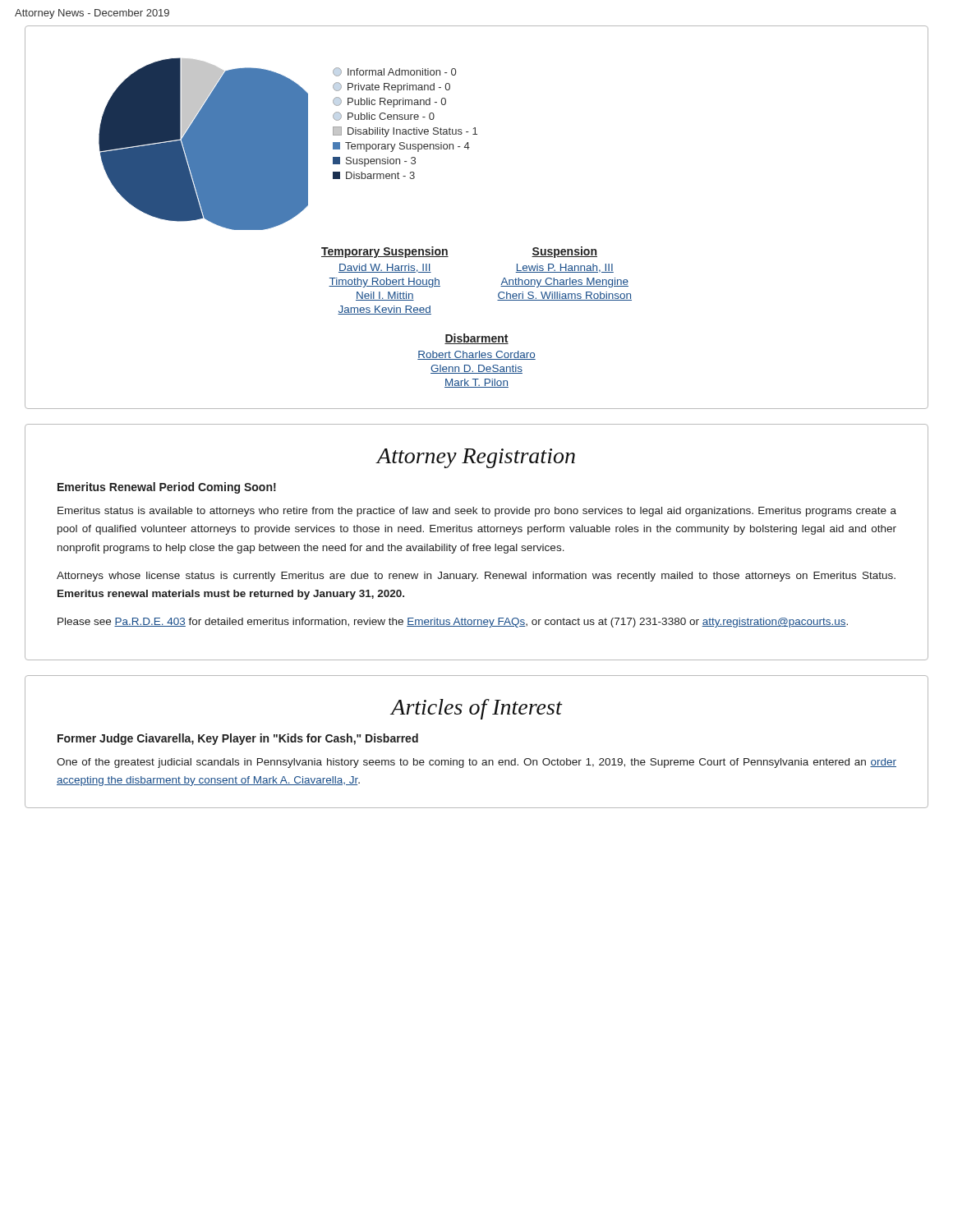
Task: Locate the text block with the text "Temporary Suspension David W. Harris, III"
Action: pos(385,280)
